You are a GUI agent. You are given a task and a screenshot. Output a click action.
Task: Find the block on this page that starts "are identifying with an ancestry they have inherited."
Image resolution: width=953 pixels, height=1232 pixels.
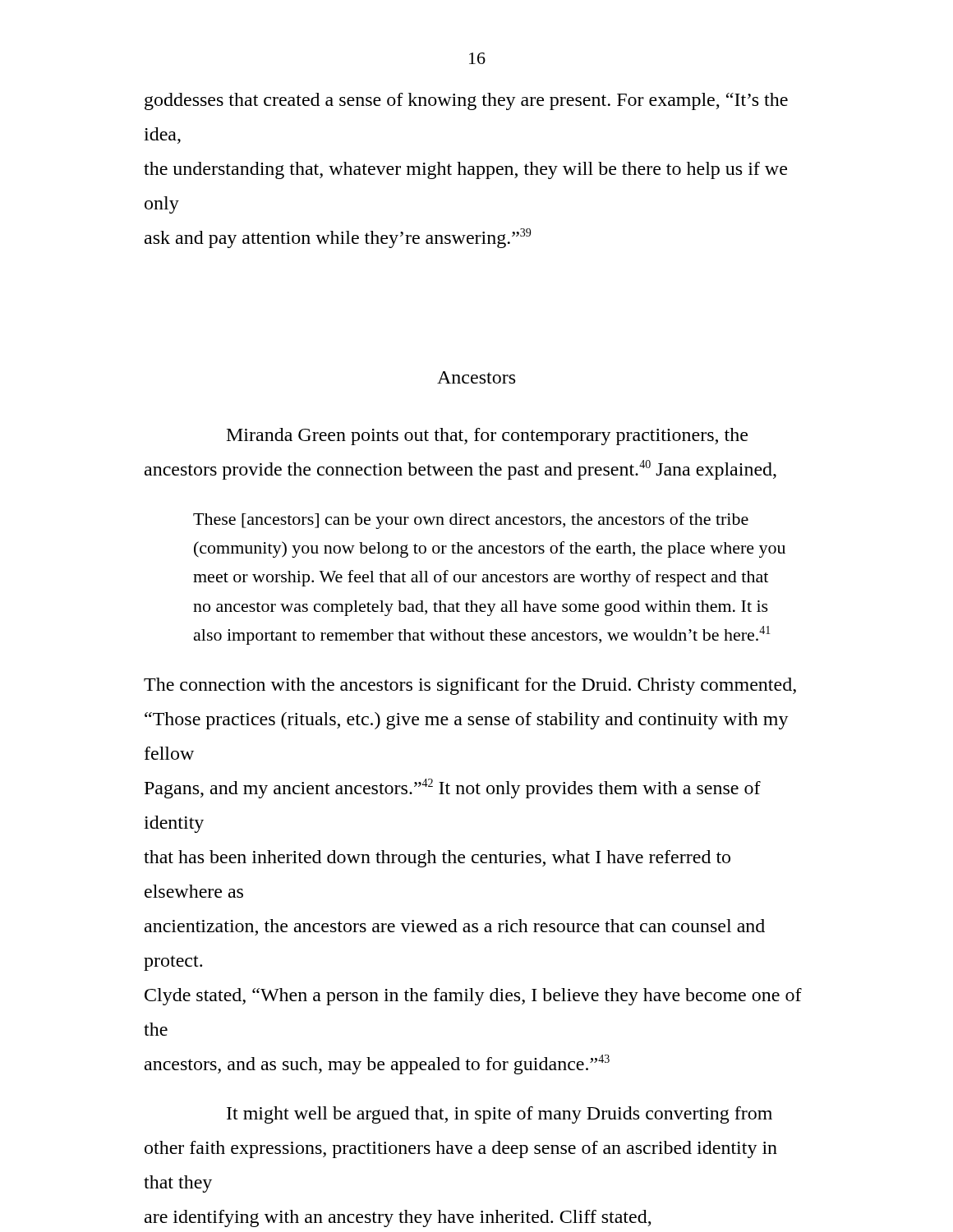tap(398, 1216)
